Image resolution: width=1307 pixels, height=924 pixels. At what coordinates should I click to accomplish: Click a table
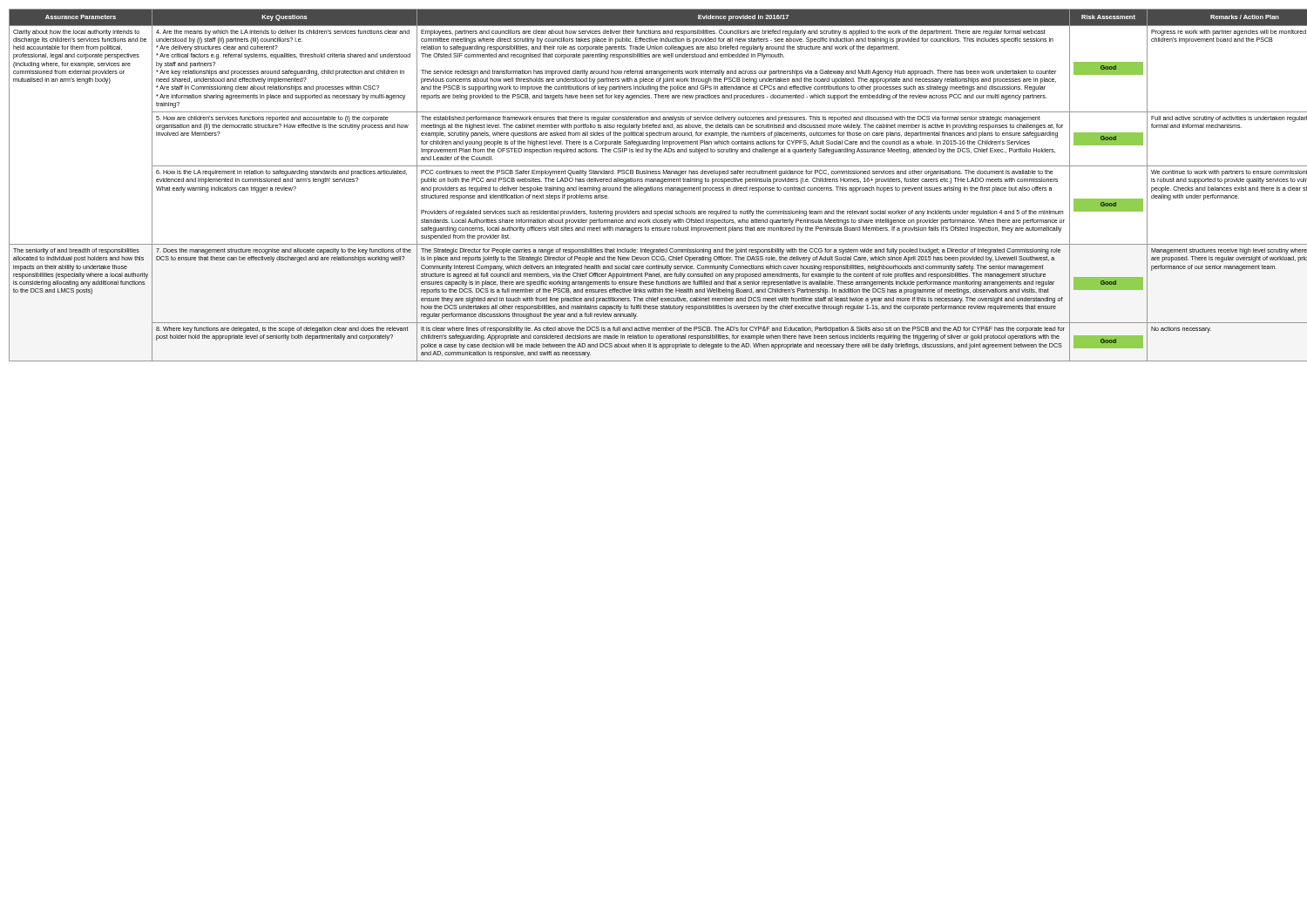pyautogui.click(x=654, y=185)
